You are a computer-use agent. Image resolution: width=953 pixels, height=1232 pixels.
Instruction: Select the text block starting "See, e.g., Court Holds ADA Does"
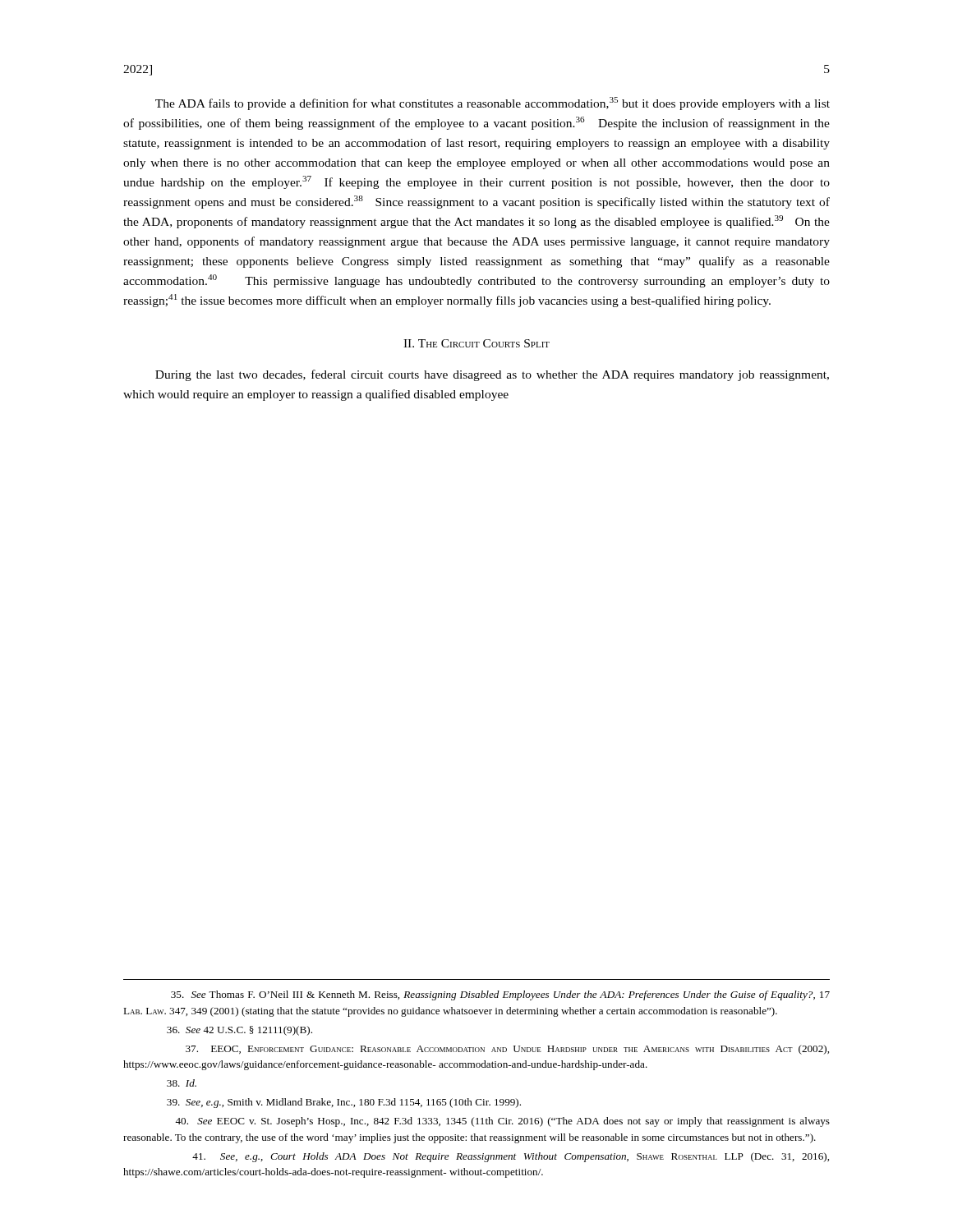click(x=476, y=1164)
